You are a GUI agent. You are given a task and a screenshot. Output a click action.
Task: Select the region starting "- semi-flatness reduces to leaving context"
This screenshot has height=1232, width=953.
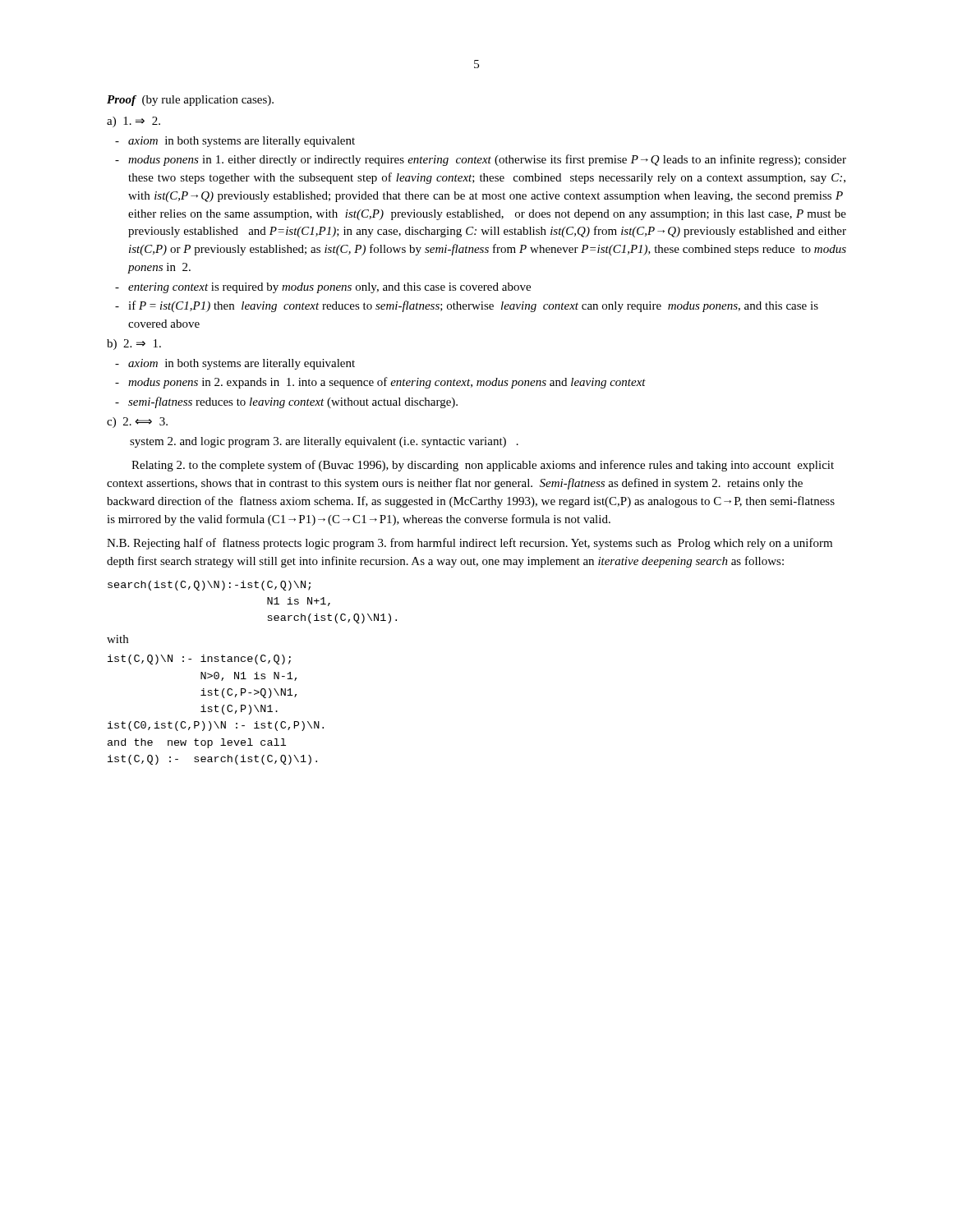pos(287,402)
